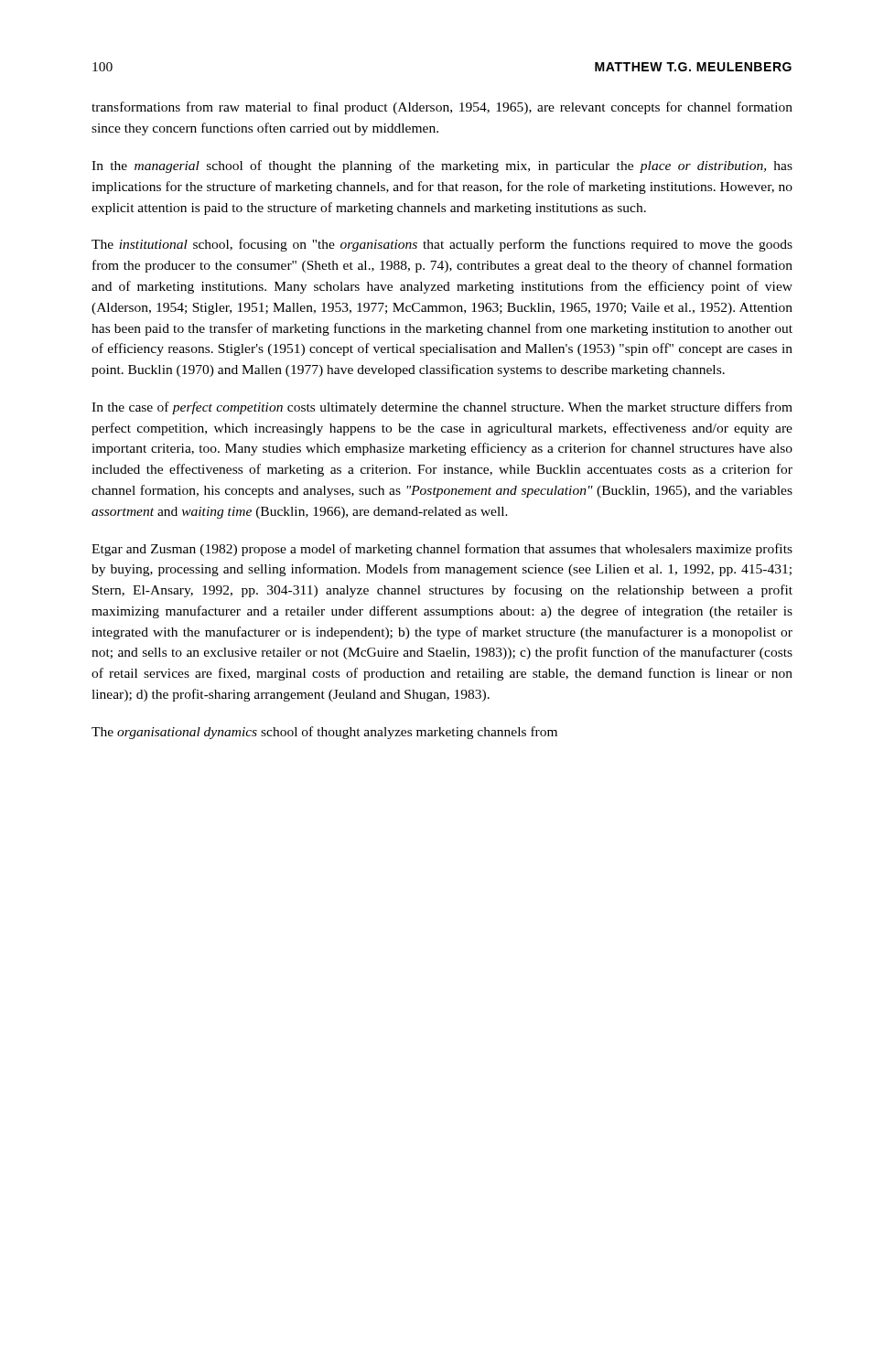Select the text block containing "Etgar and Zusman (1982) propose a"
This screenshot has width=873, height=1372.
442,621
